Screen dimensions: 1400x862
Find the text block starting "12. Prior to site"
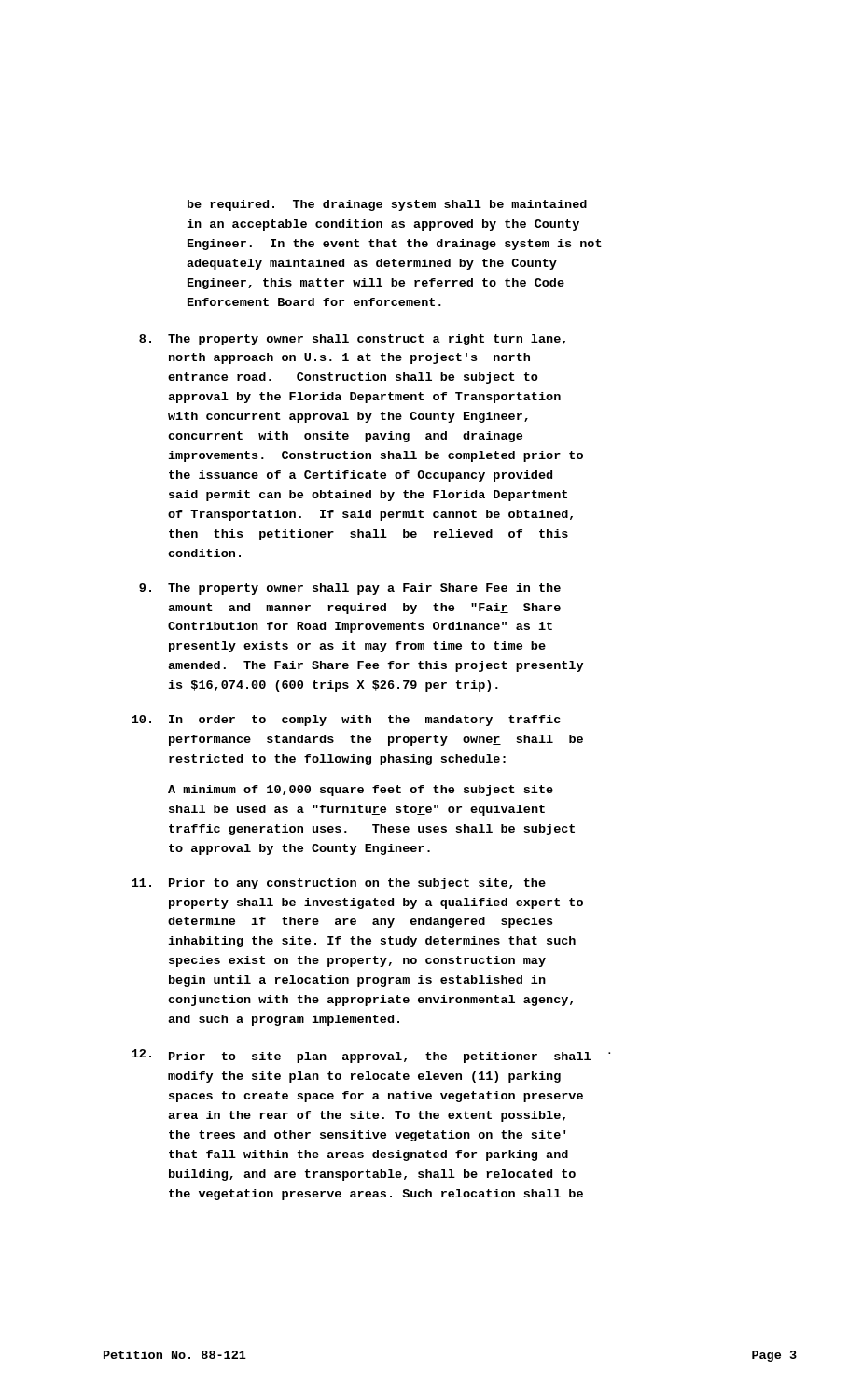(x=450, y=1125)
